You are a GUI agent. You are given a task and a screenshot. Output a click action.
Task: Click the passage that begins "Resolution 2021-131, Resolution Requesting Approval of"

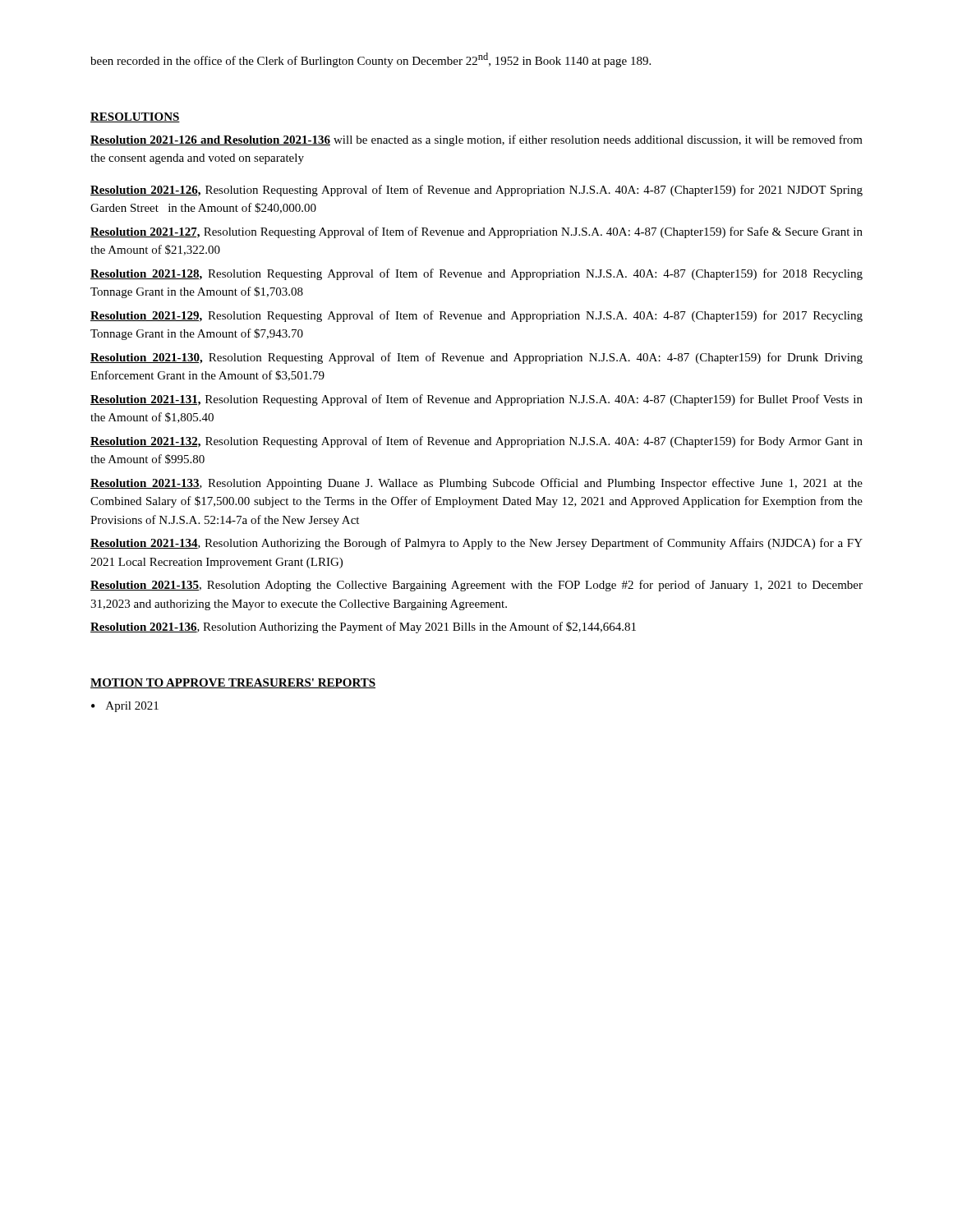[x=476, y=408]
